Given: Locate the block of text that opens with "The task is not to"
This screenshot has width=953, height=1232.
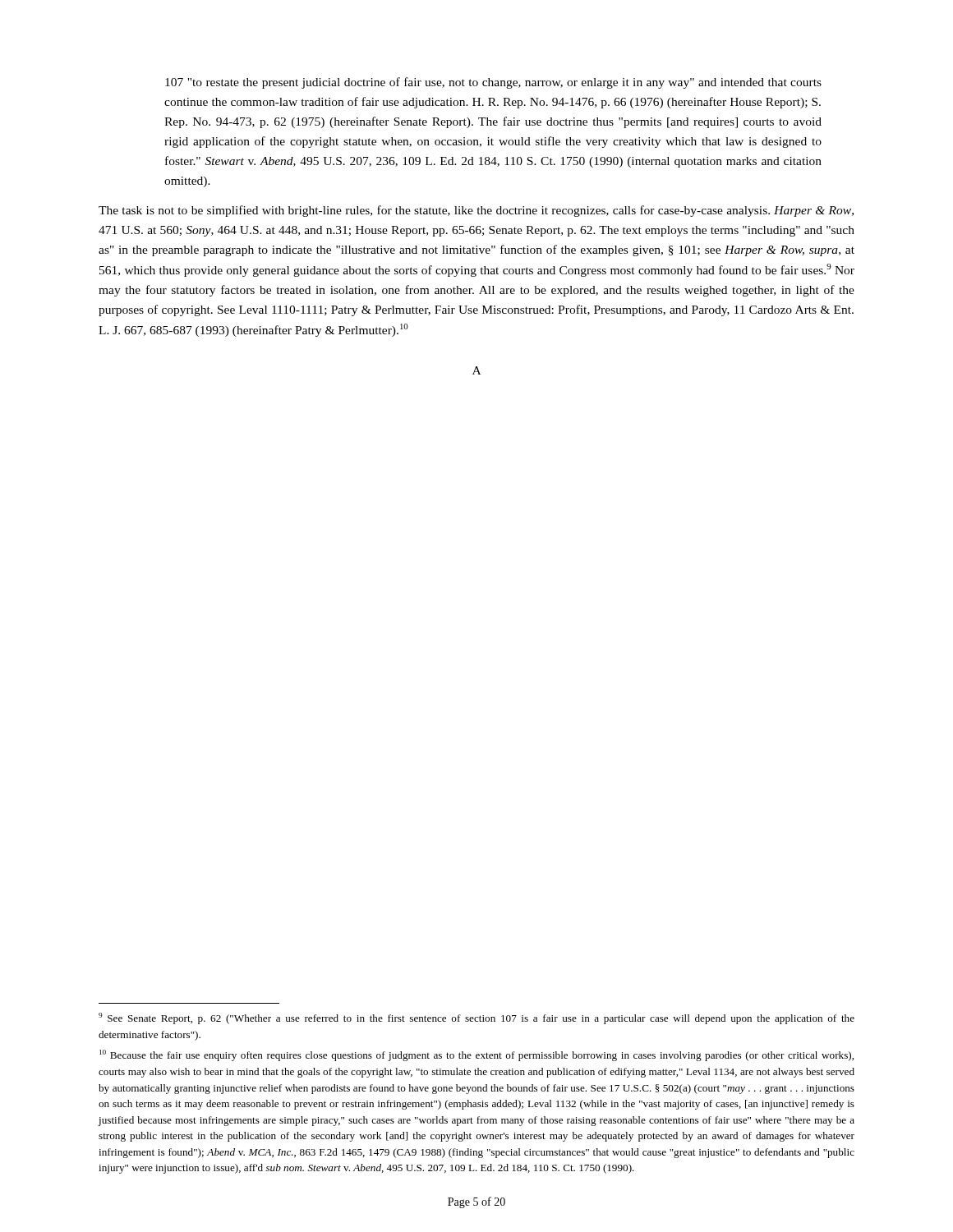Looking at the screenshot, I should click(x=476, y=270).
